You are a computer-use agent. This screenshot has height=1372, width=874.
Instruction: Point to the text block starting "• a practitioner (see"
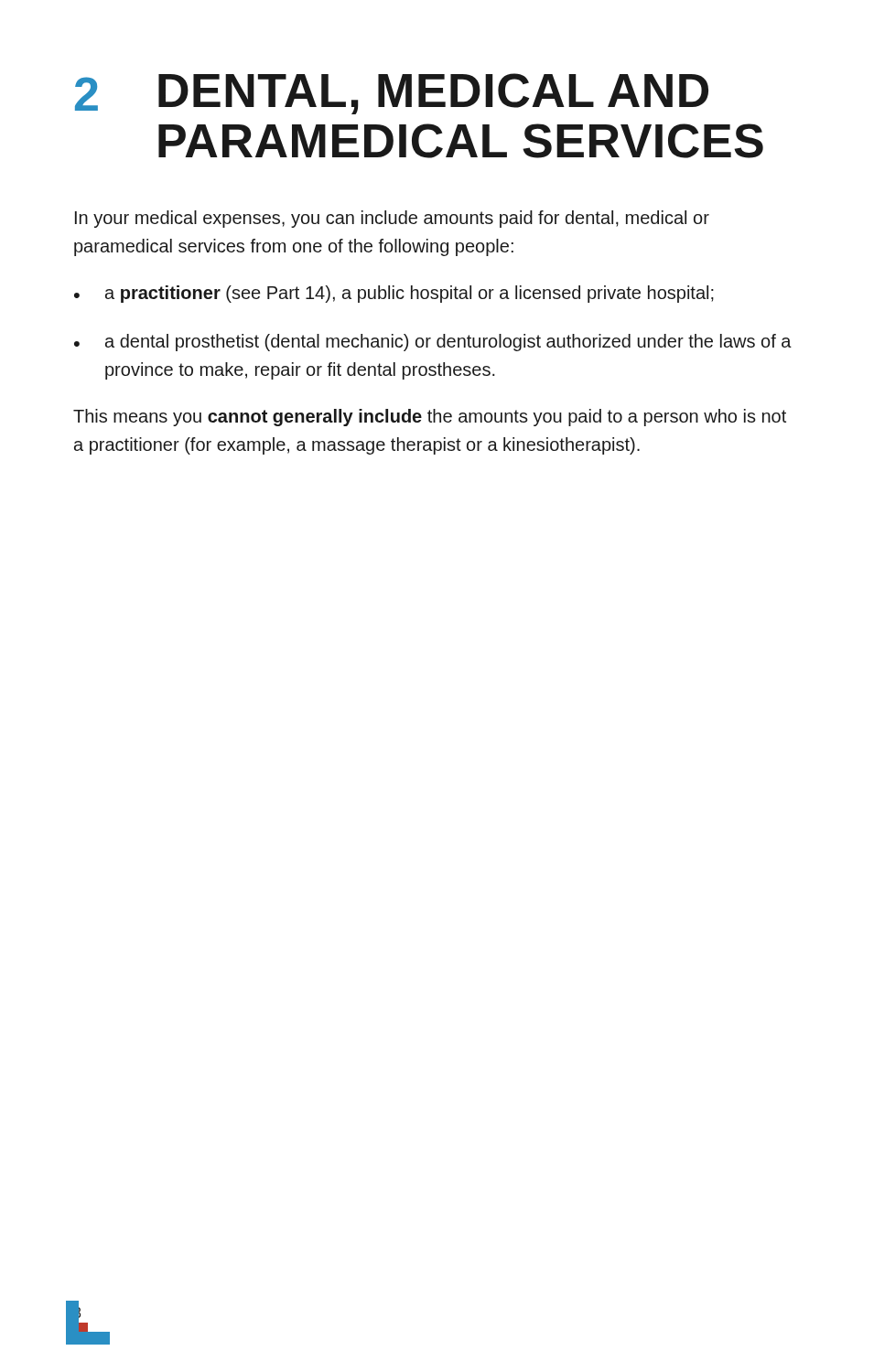tap(437, 295)
